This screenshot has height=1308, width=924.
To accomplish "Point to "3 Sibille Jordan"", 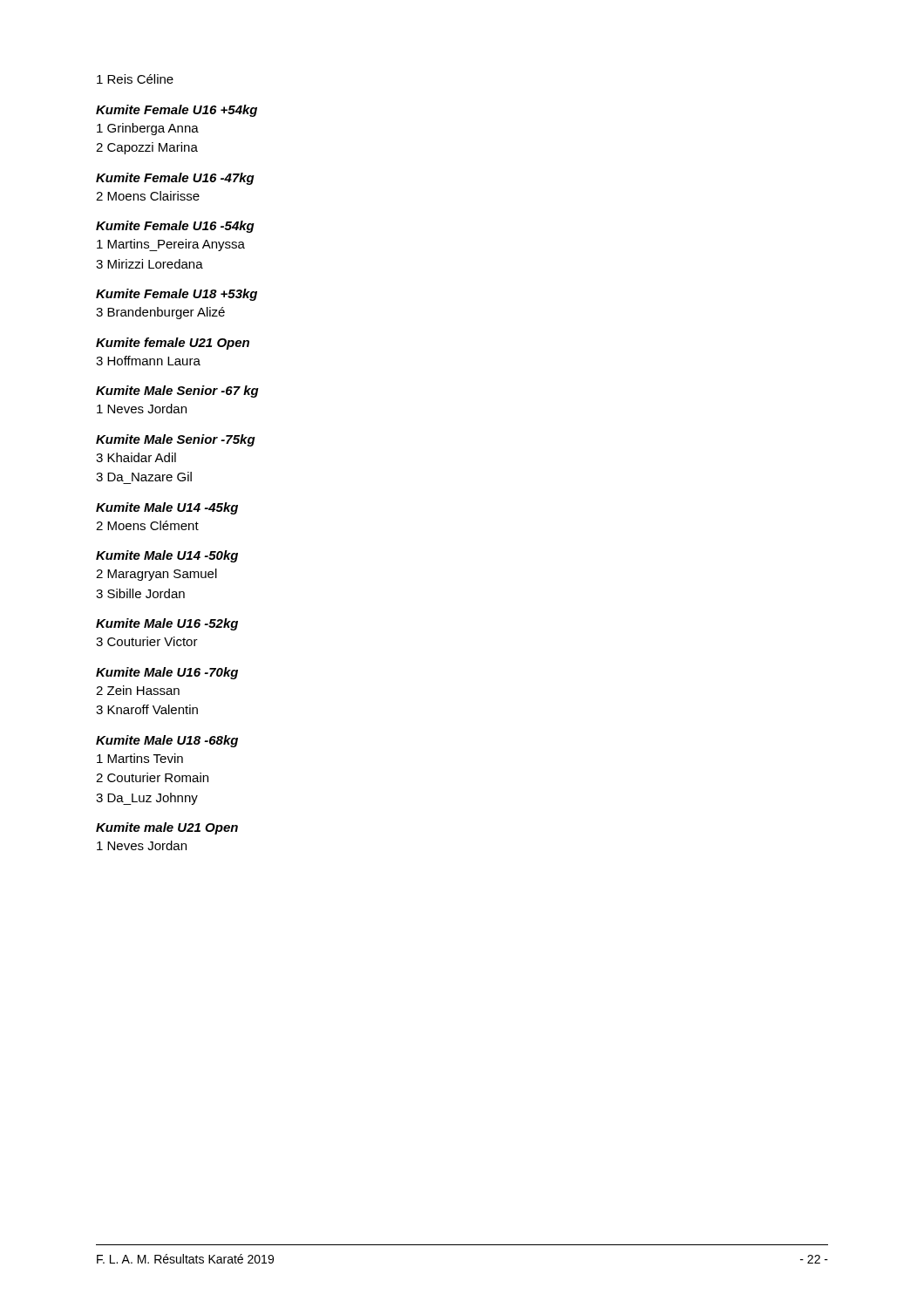I will [x=140, y=593].
